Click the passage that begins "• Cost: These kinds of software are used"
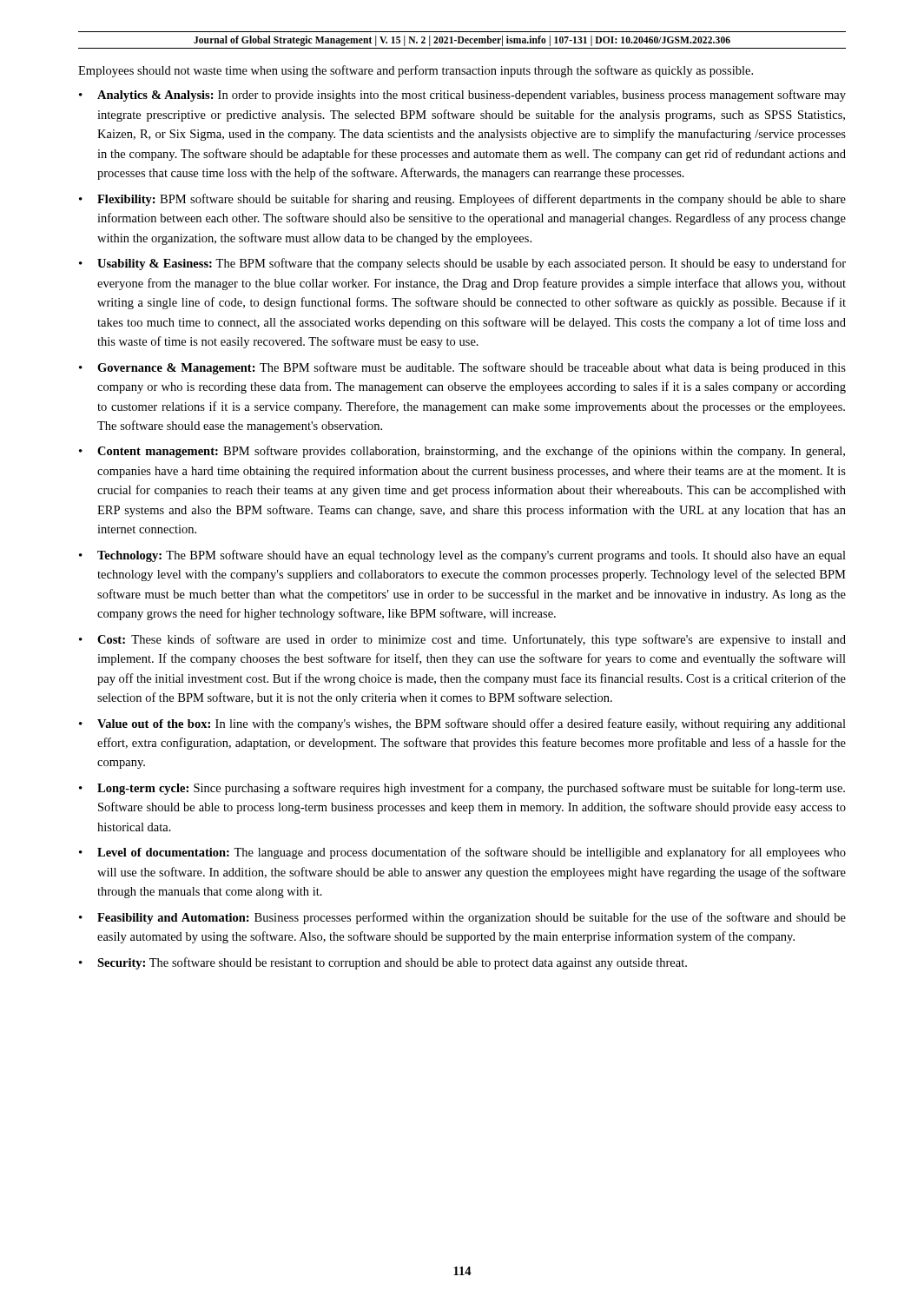 tap(462, 669)
